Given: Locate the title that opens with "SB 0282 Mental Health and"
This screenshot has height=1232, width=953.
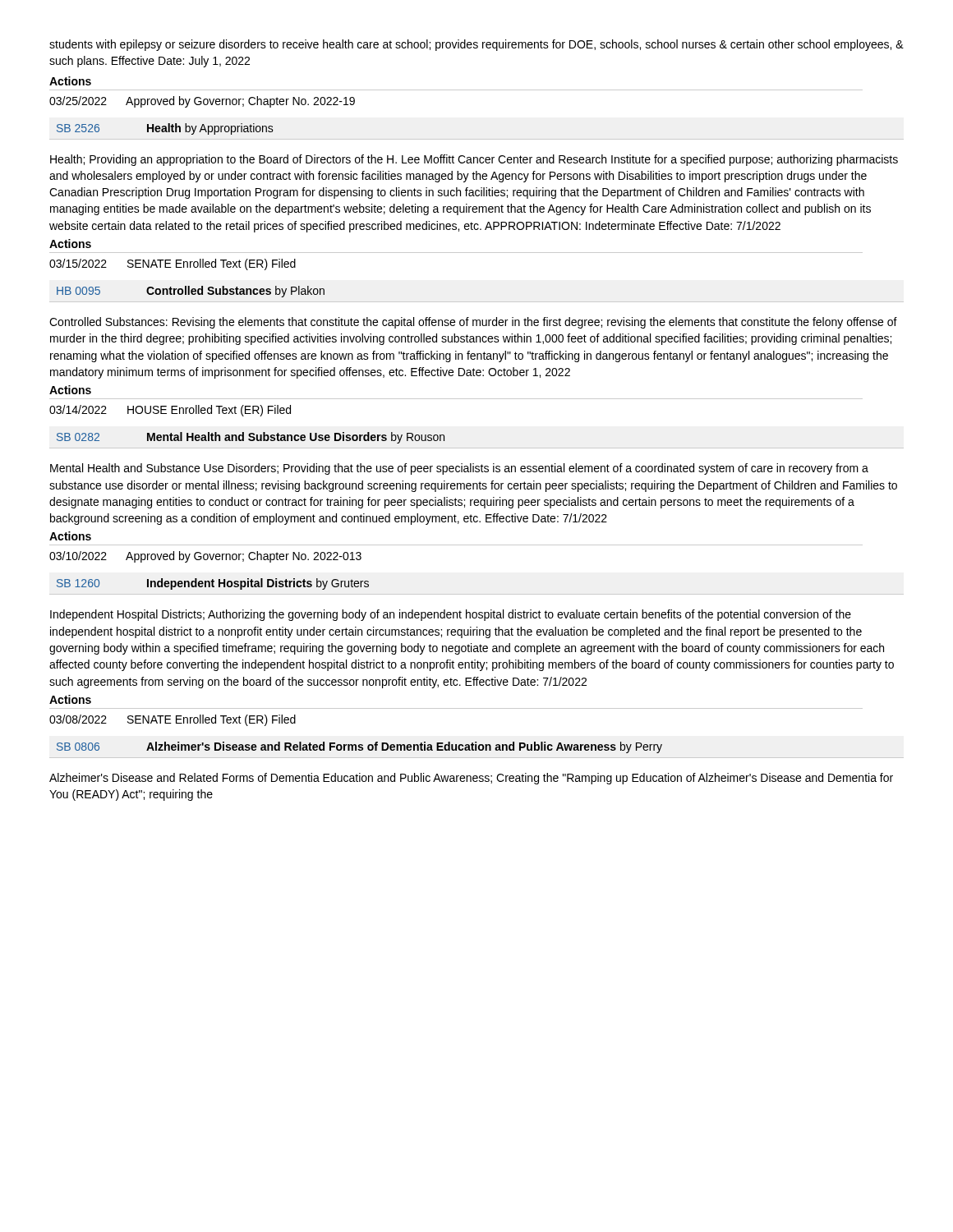Looking at the screenshot, I should click(x=251, y=438).
